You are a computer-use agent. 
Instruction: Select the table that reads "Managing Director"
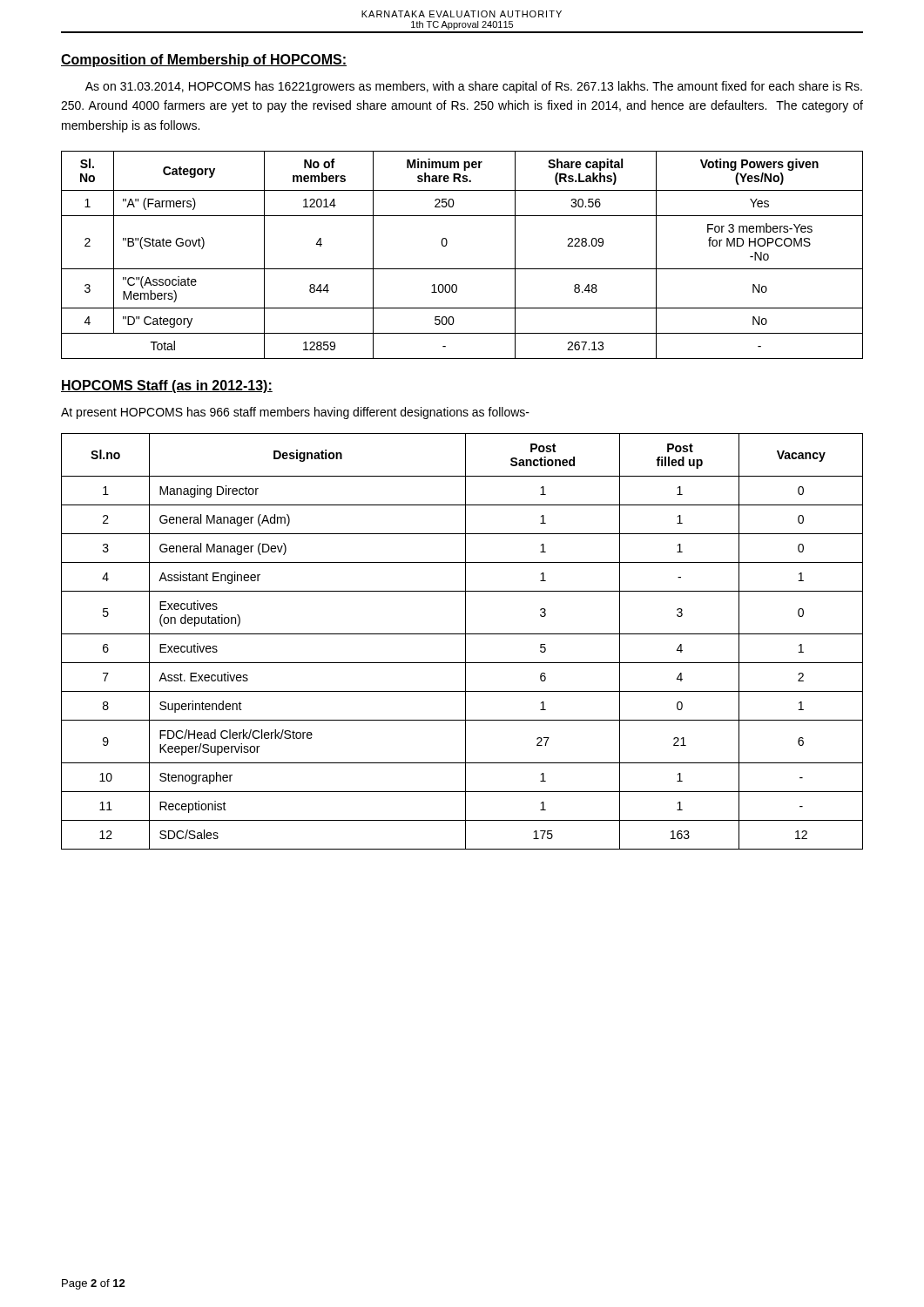click(x=462, y=641)
